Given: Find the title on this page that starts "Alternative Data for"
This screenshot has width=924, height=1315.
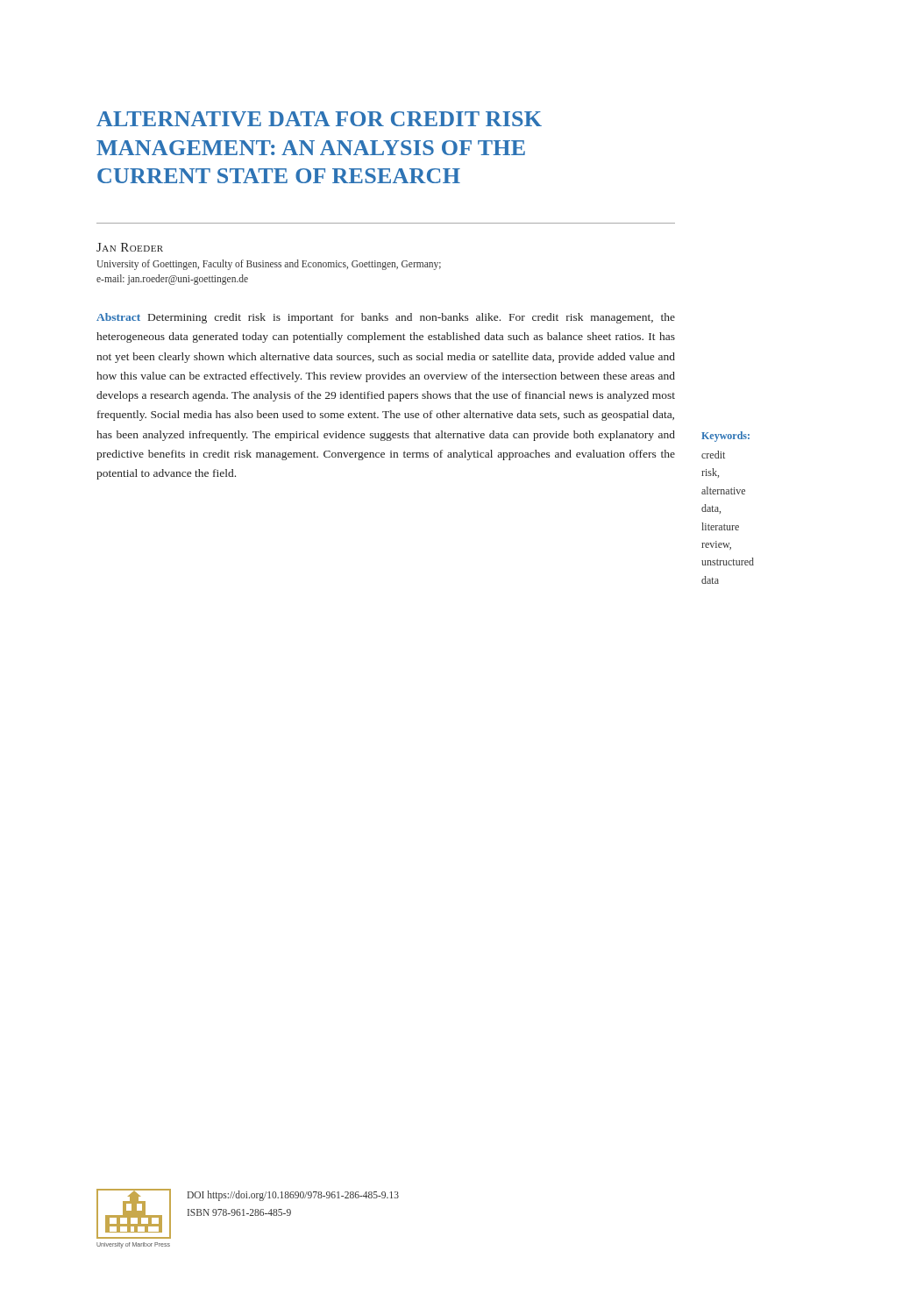Looking at the screenshot, I should pyautogui.click(x=386, y=148).
